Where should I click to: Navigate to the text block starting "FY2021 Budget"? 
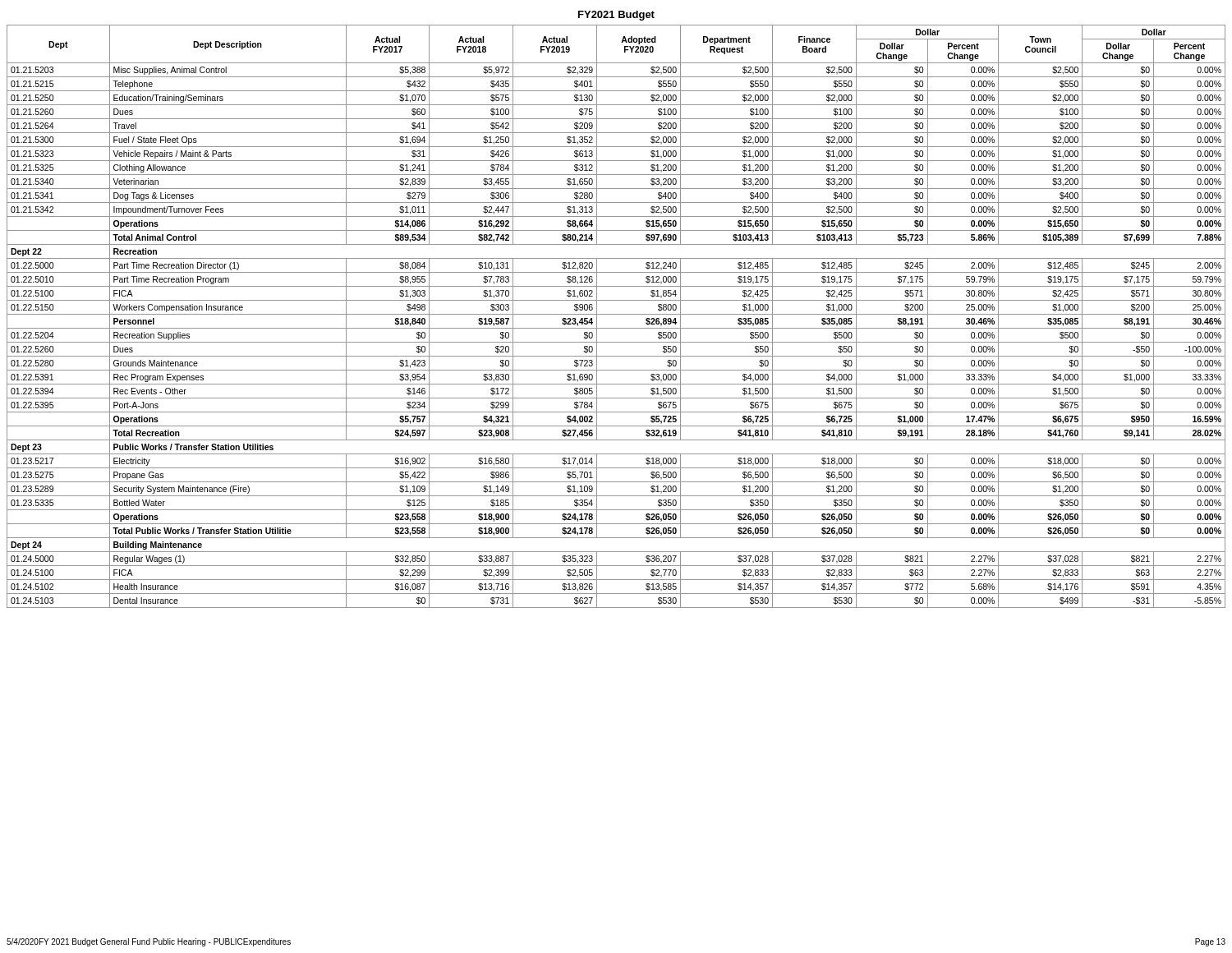coord(616,14)
